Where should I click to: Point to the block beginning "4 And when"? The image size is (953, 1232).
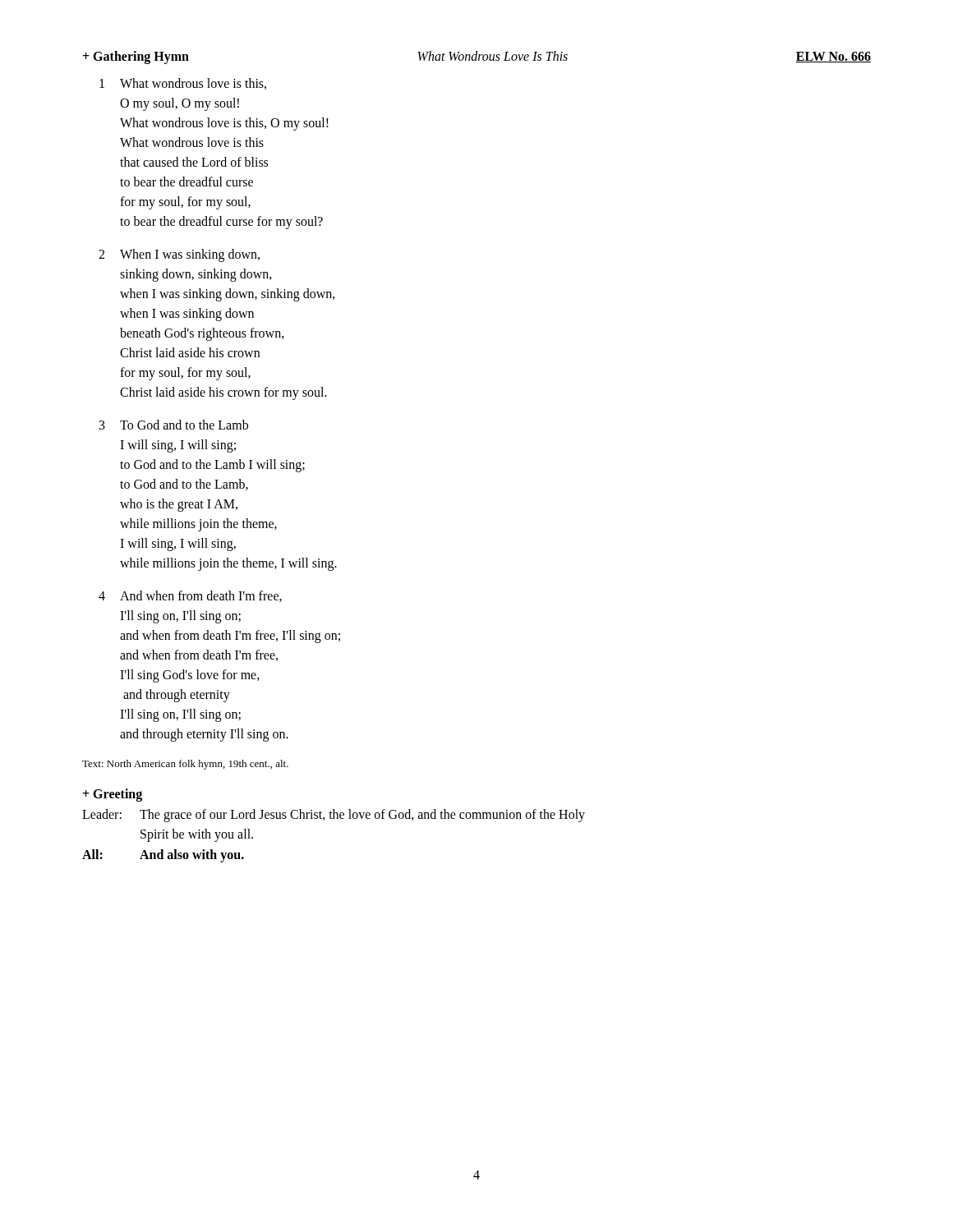[212, 665]
